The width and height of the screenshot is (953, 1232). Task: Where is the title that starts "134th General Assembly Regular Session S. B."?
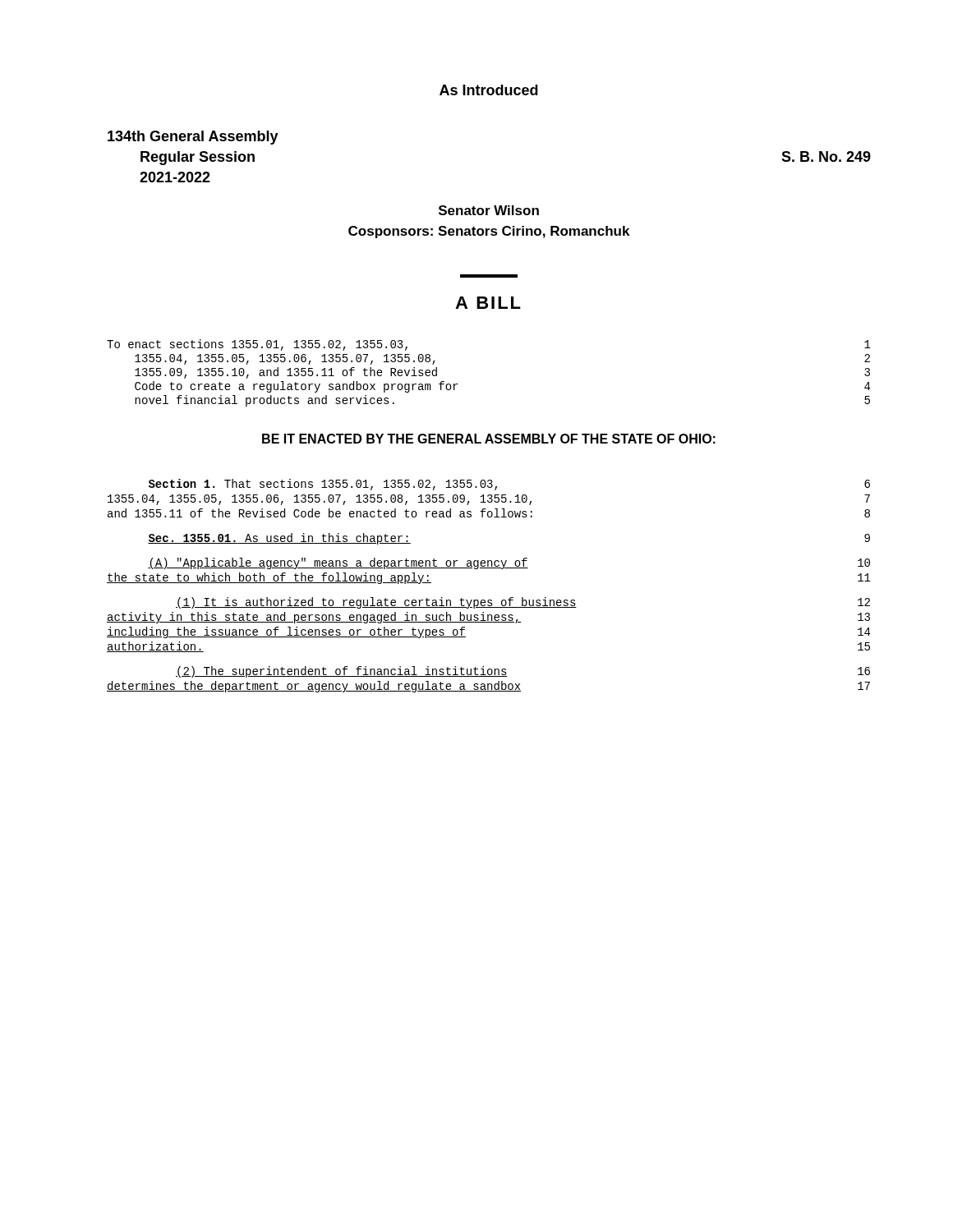193,138
